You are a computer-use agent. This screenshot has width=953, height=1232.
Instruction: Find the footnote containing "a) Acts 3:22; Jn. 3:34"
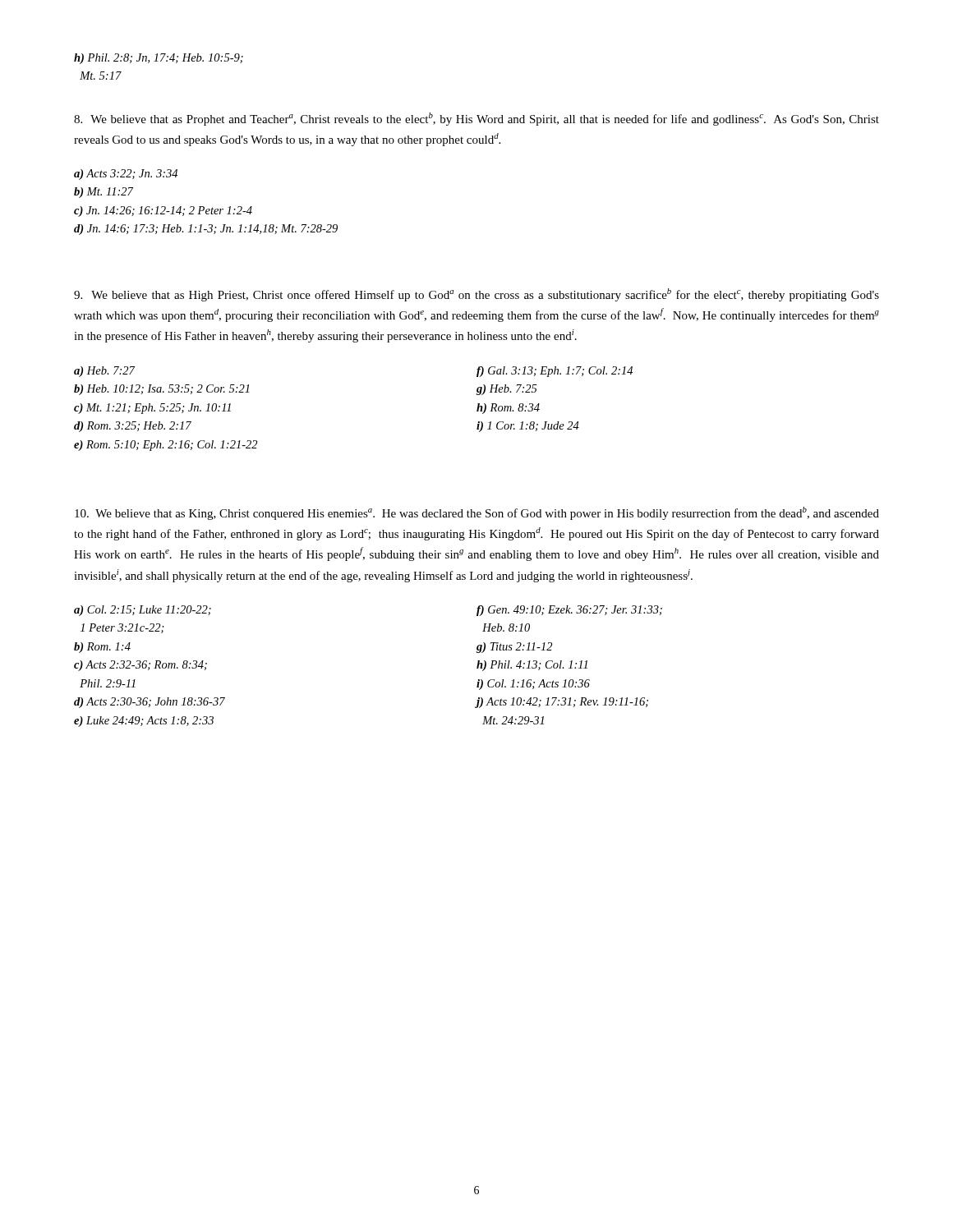(206, 201)
